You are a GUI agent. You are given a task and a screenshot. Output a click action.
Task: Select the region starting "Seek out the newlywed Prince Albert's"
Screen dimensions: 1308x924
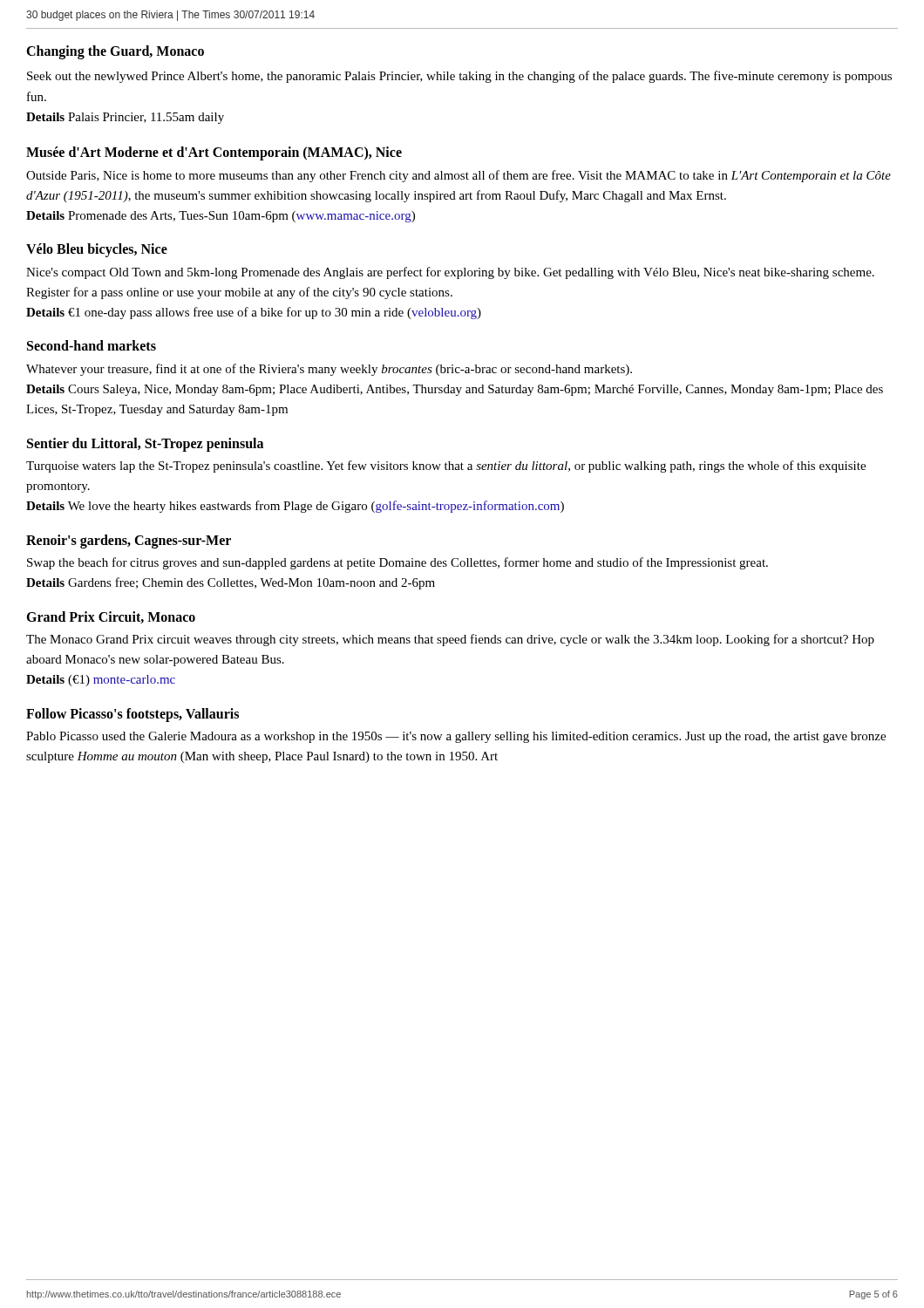point(459,77)
